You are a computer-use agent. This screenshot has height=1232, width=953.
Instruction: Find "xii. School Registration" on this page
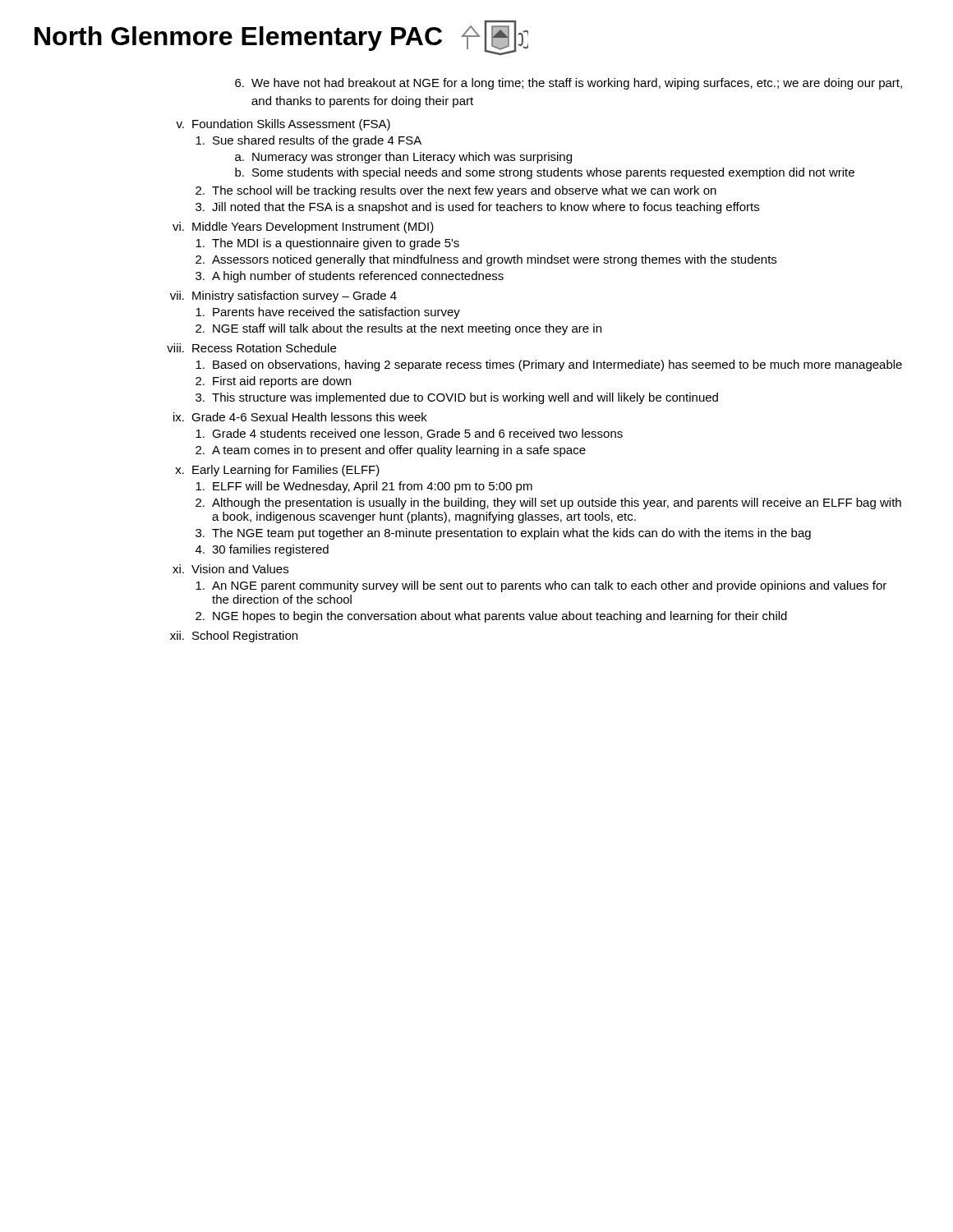pyautogui.click(x=234, y=637)
